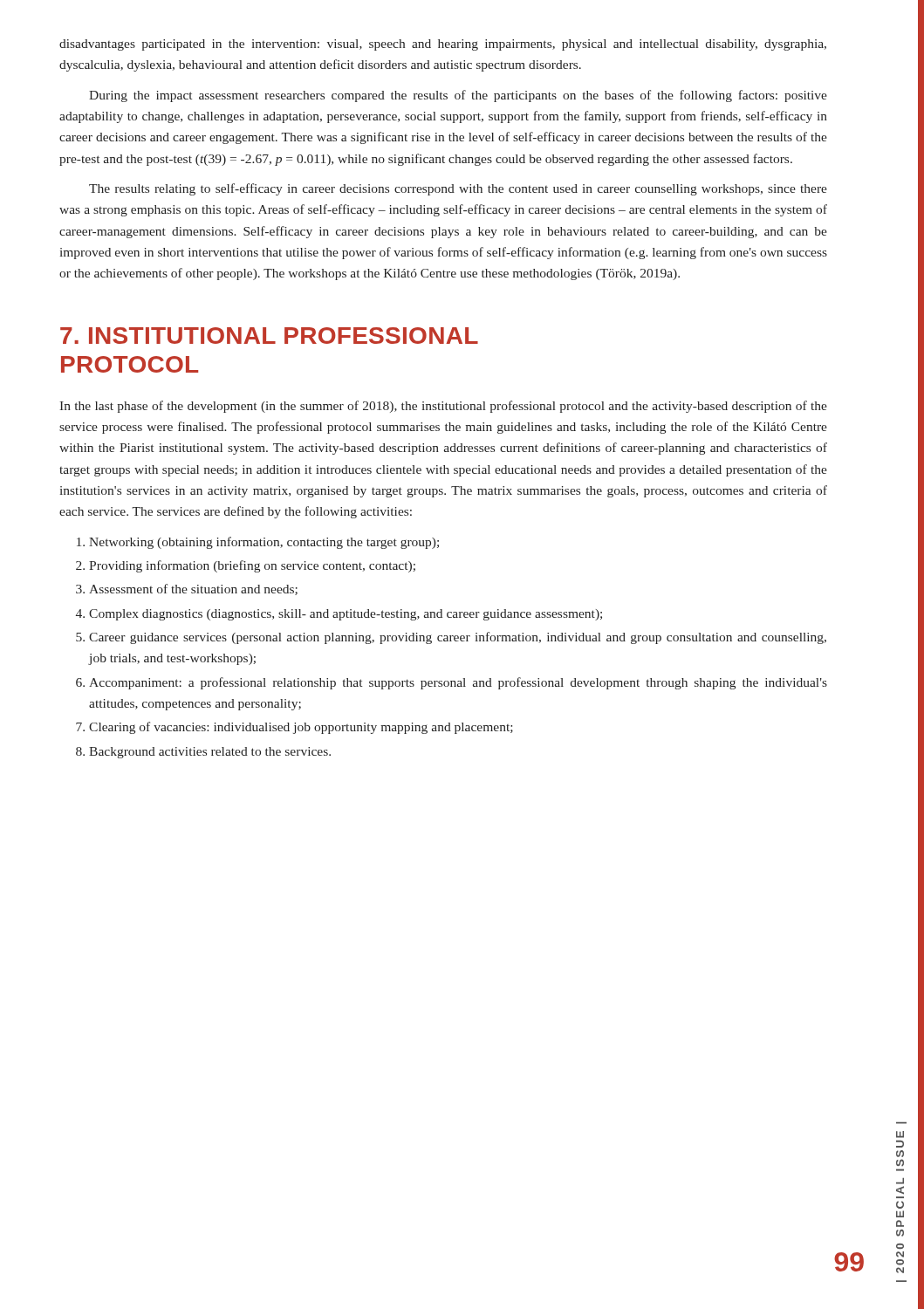Locate the list item that reads "Background activities related to the services."

(x=210, y=751)
